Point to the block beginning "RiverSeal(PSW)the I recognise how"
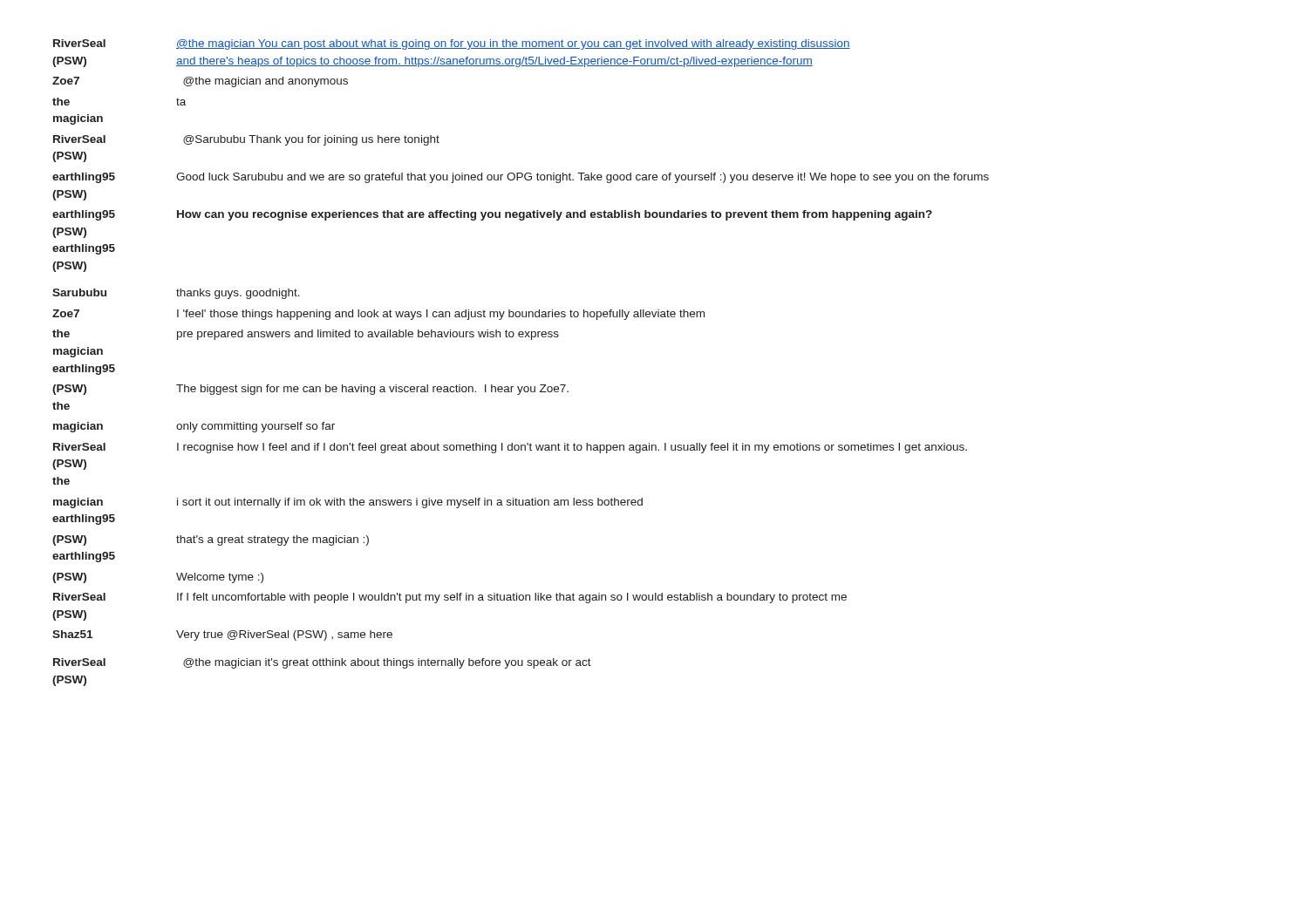Image resolution: width=1308 pixels, height=924 pixels. point(510,448)
